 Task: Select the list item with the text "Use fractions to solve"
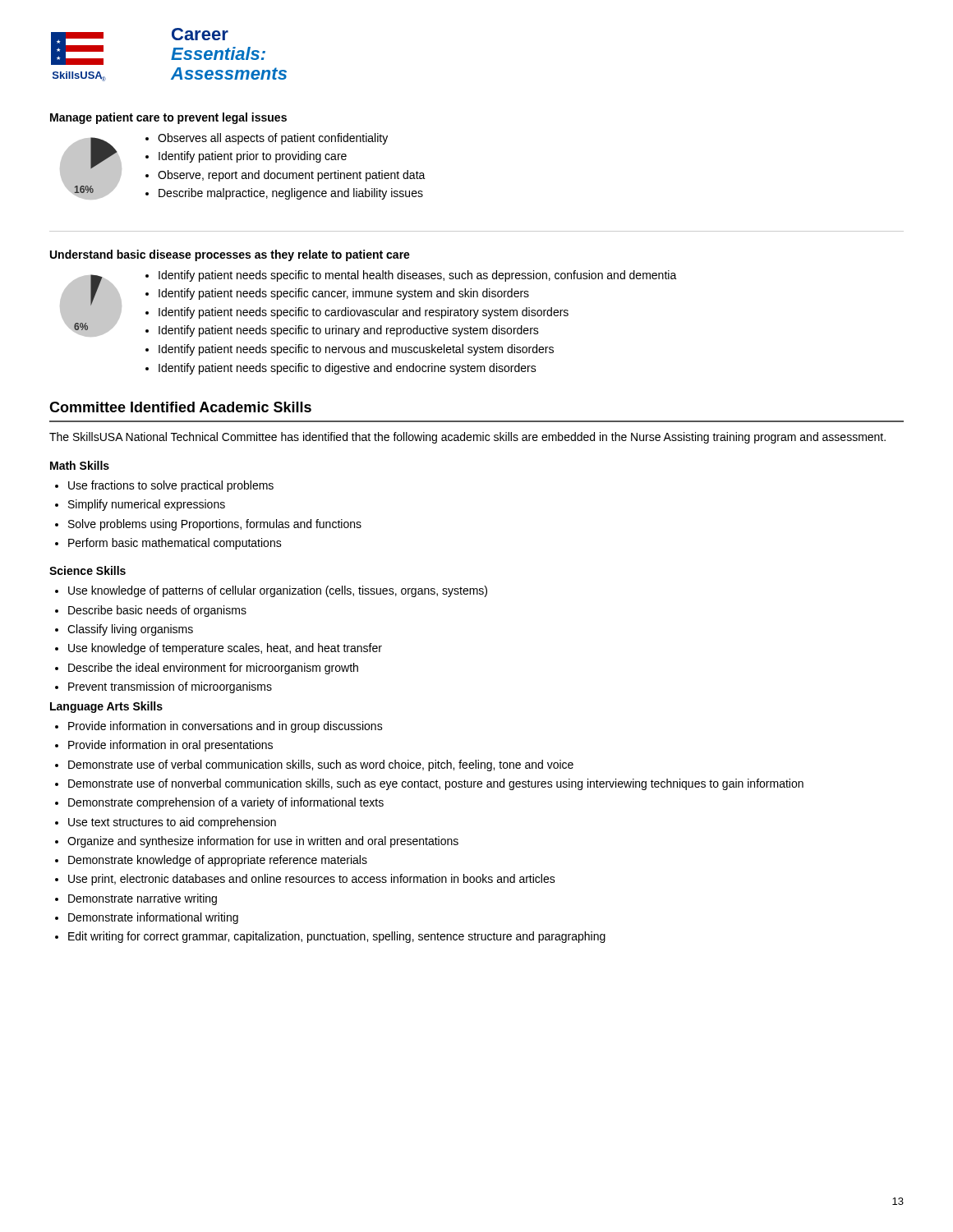click(171, 486)
